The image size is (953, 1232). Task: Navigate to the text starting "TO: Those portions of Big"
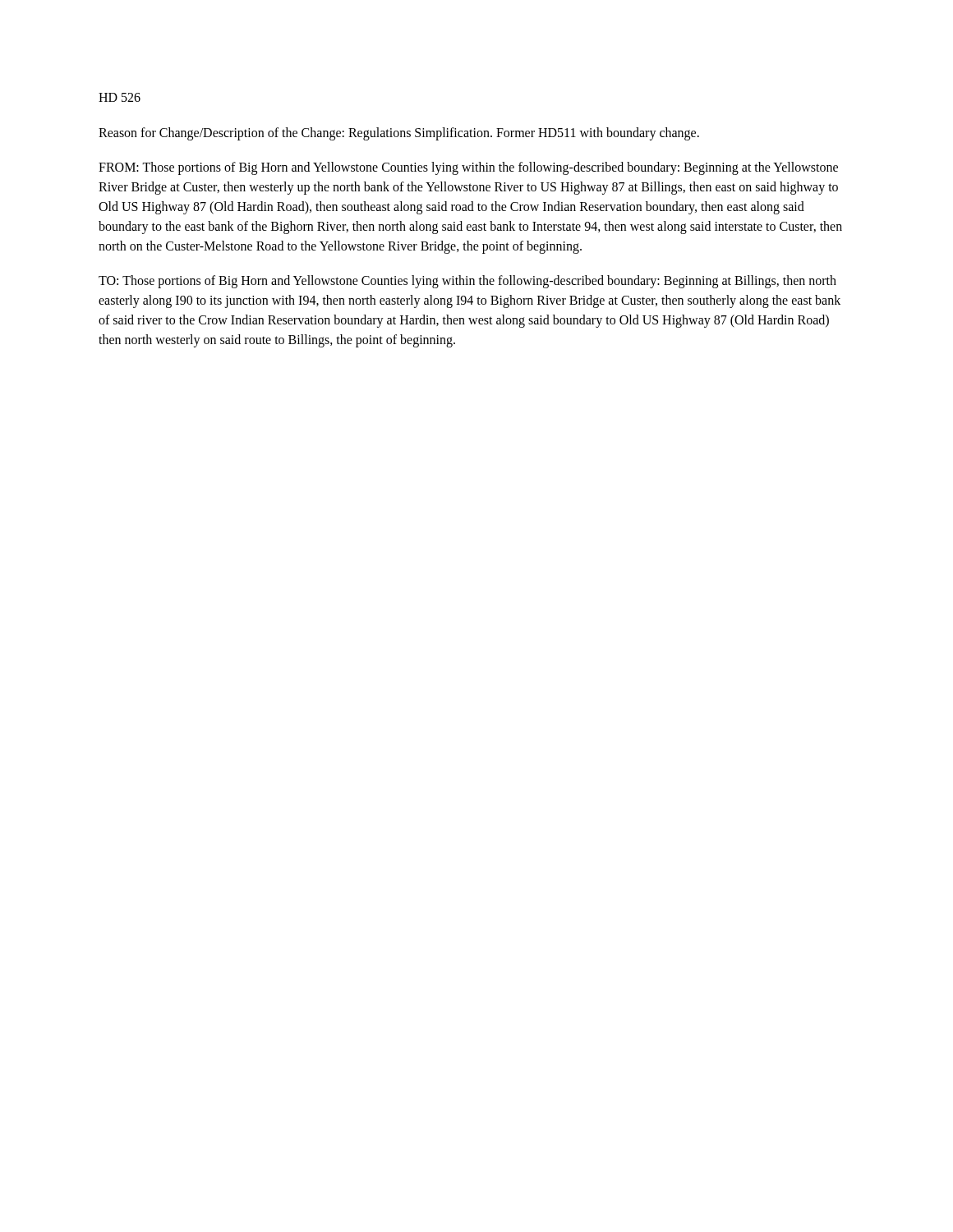click(470, 310)
